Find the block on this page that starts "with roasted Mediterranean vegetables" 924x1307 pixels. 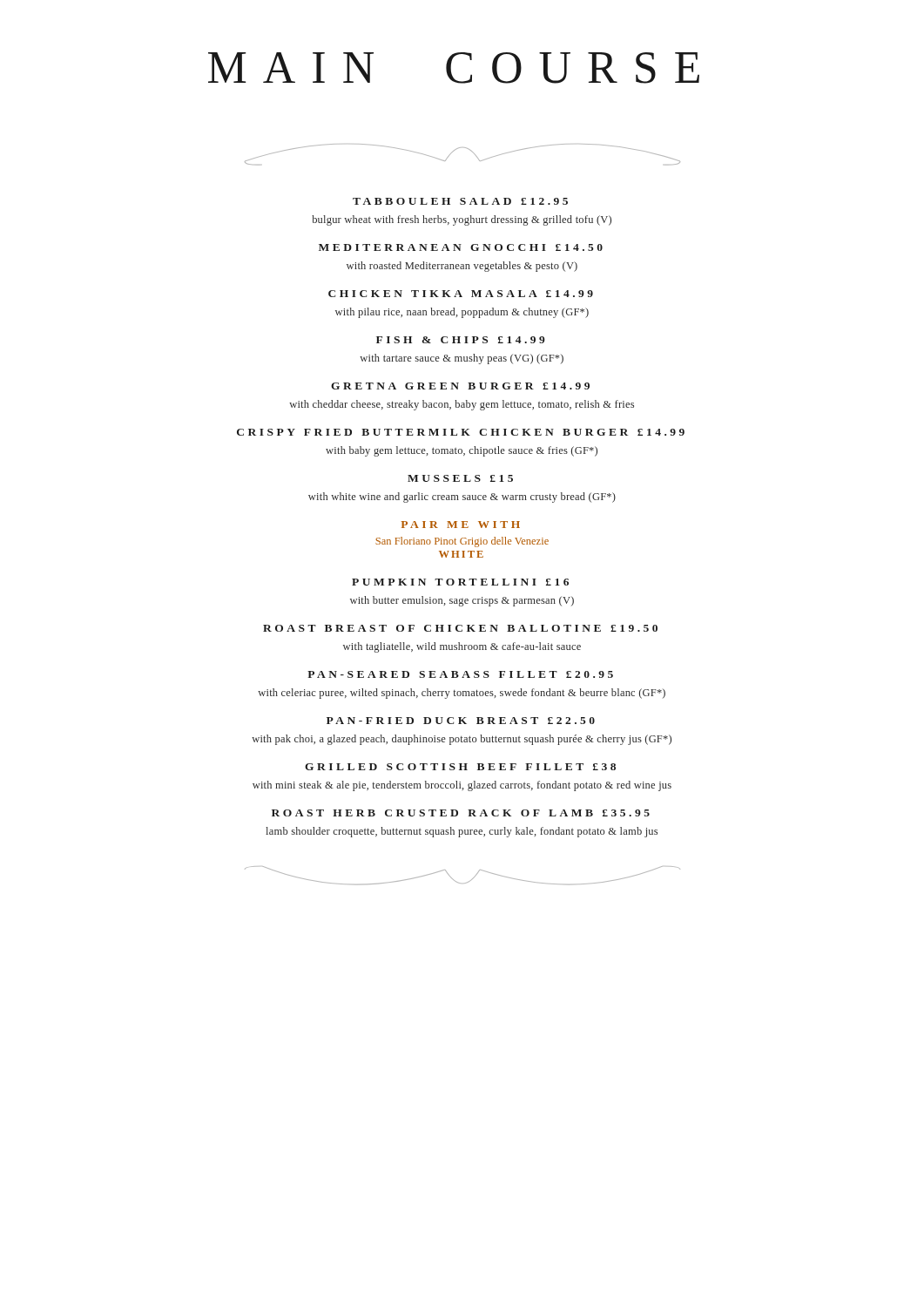[462, 266]
